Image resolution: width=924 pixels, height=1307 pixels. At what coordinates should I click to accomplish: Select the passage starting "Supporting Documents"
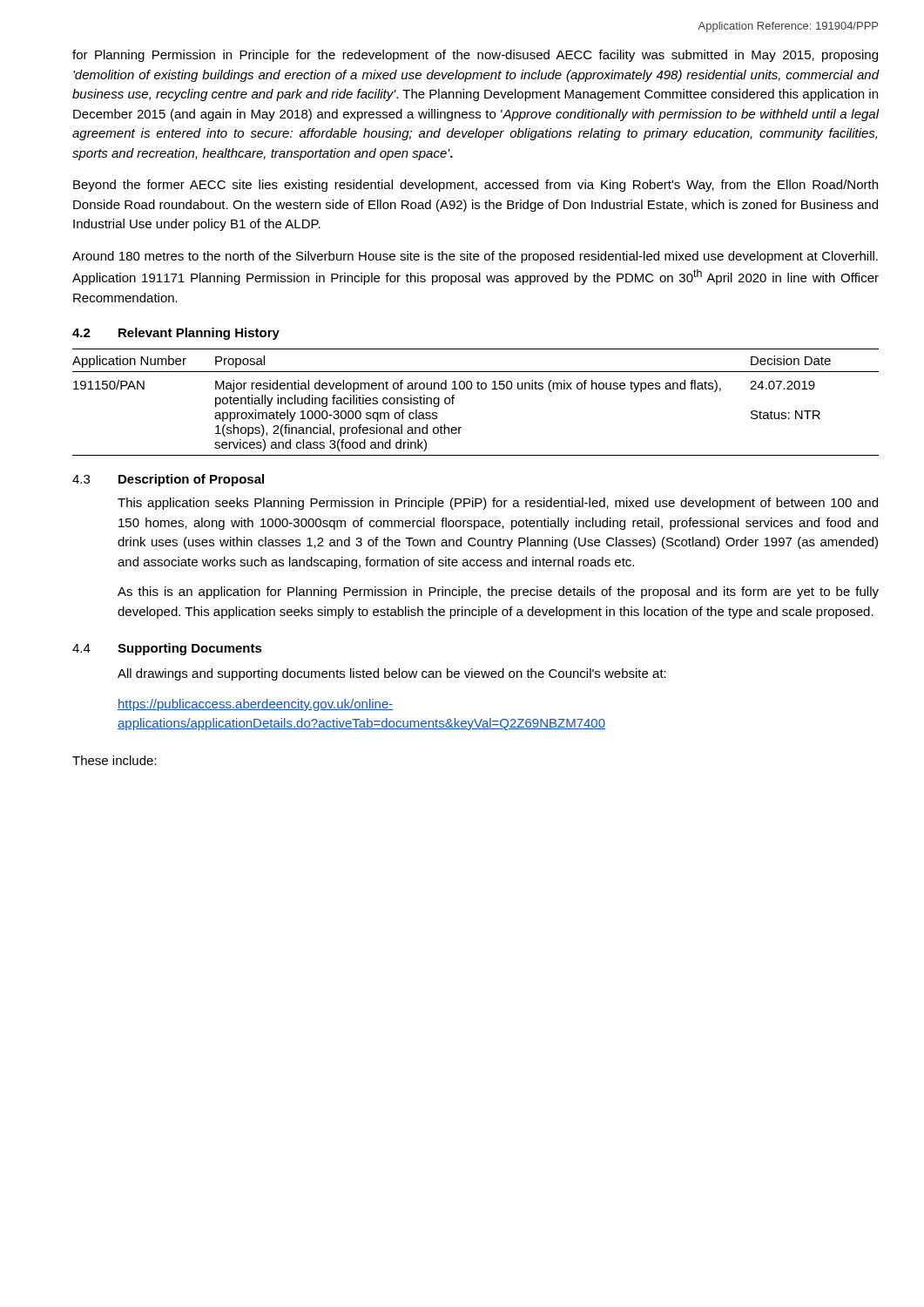click(190, 648)
